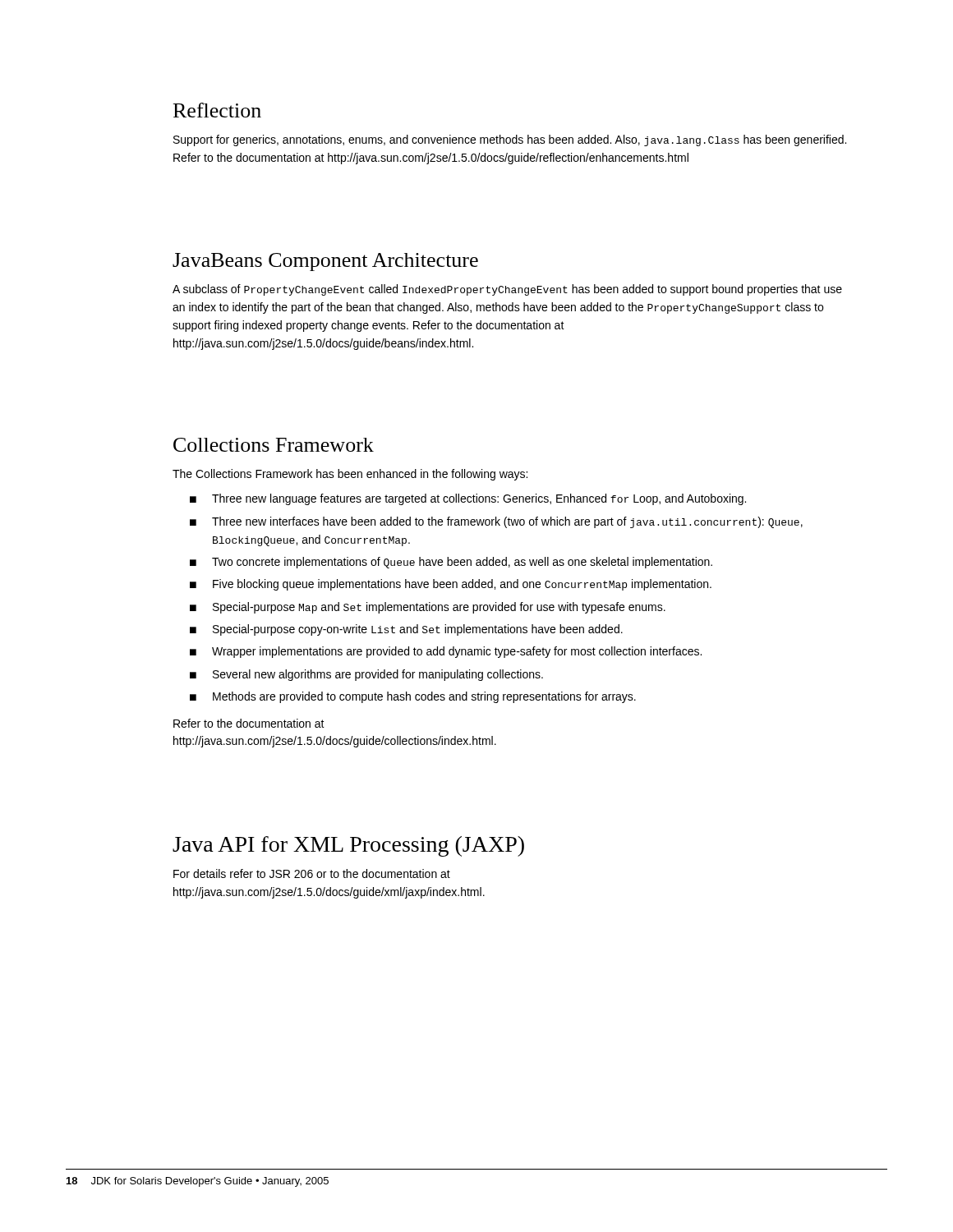The image size is (953, 1232).
Task: Select the list item that says "■ Five blocking queue implementations"
Action: [522, 585]
